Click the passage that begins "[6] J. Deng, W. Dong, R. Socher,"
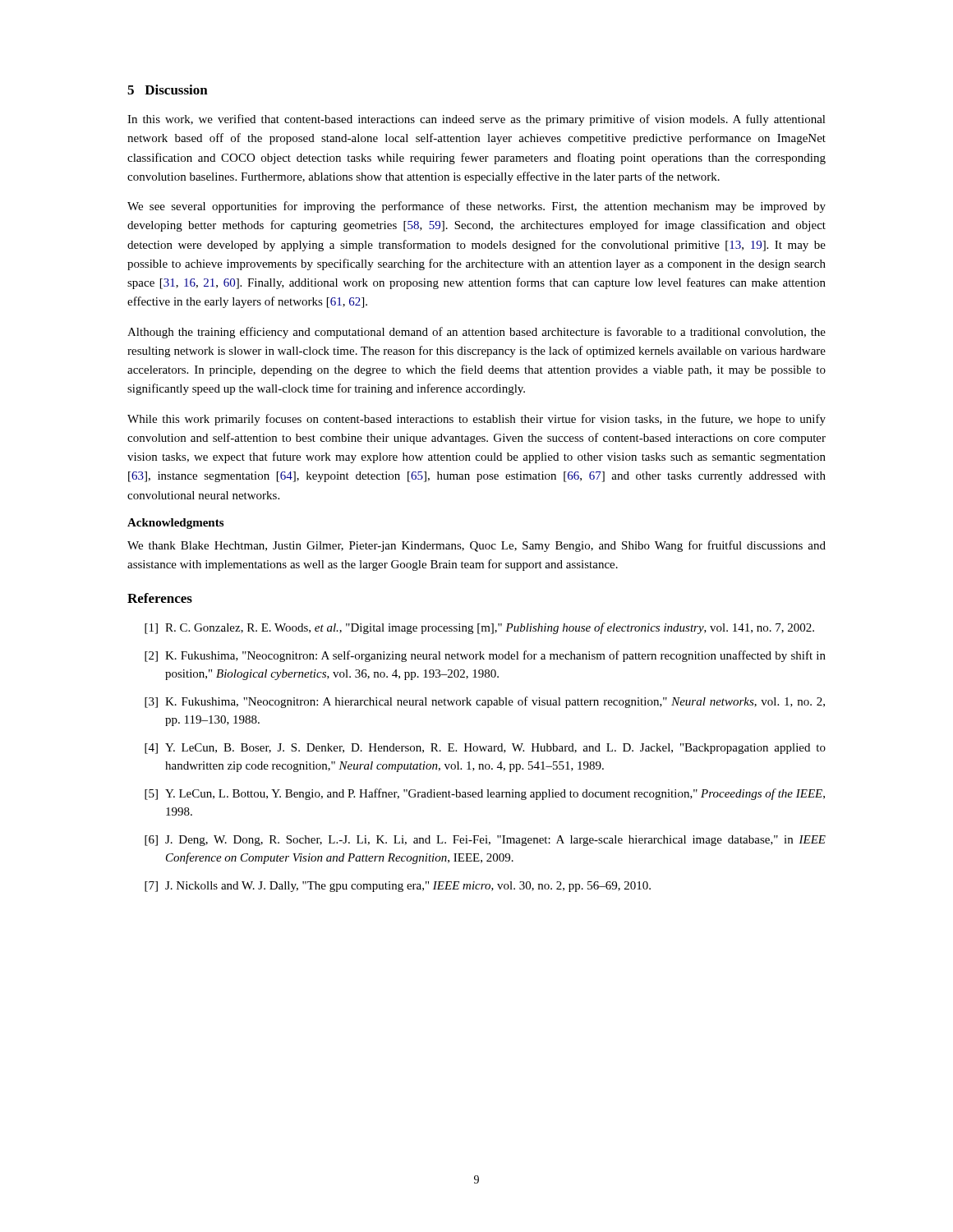 click(476, 849)
